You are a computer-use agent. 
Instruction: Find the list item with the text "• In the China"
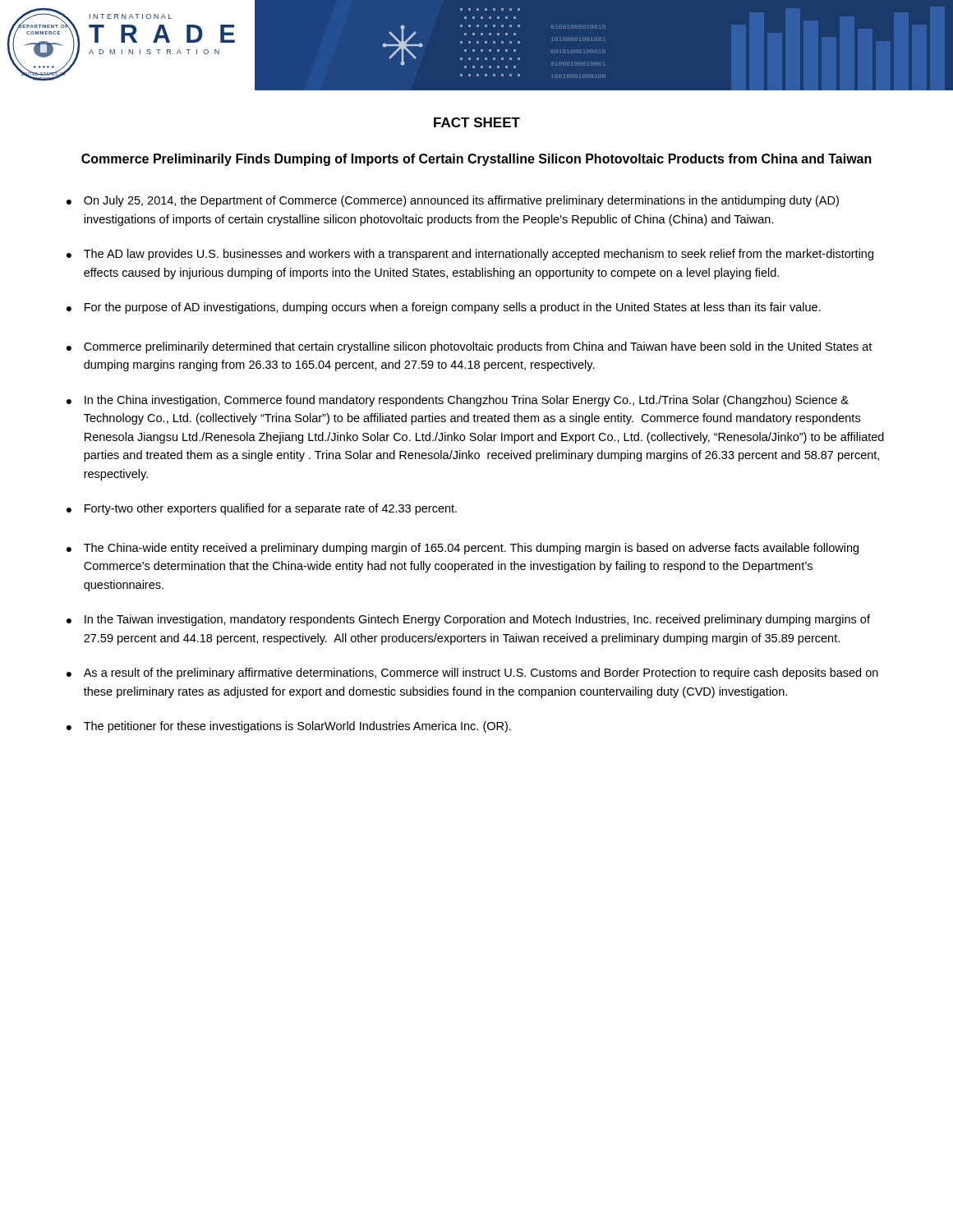[476, 437]
